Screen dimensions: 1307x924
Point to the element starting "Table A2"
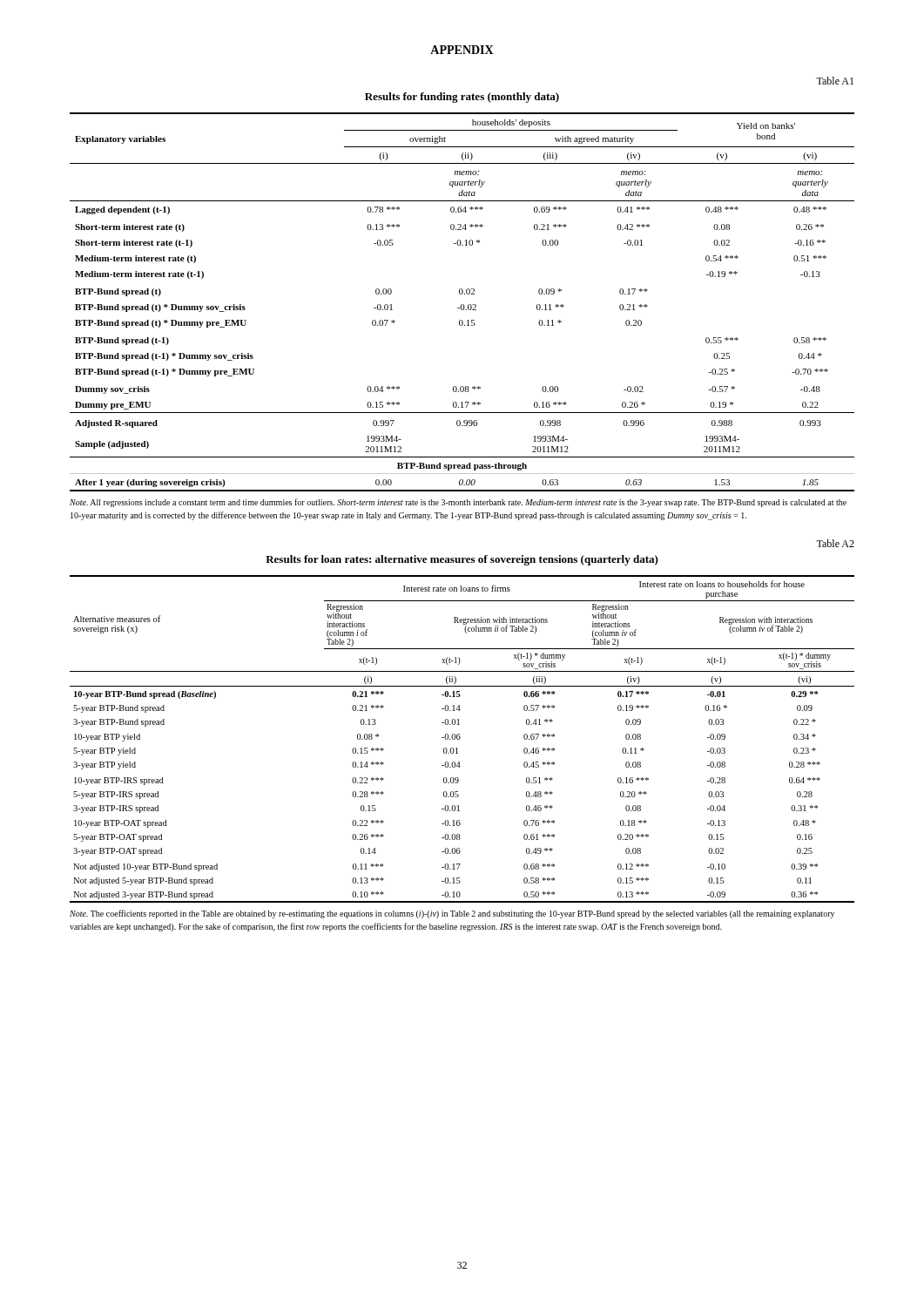click(x=835, y=544)
